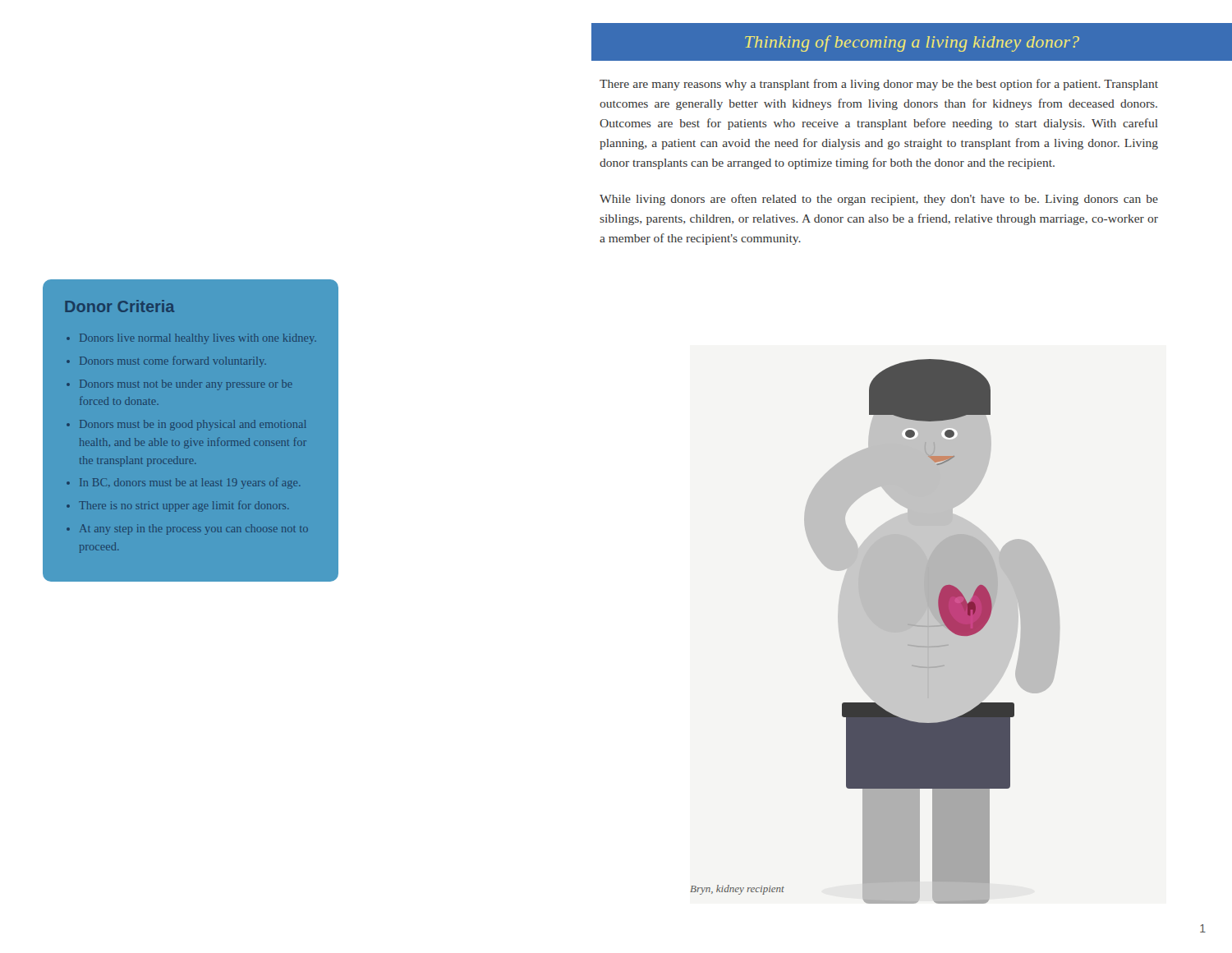Viewport: 1232px width, 953px height.
Task: Select the section header that says "Donor Criteria"
Action: pos(119,306)
